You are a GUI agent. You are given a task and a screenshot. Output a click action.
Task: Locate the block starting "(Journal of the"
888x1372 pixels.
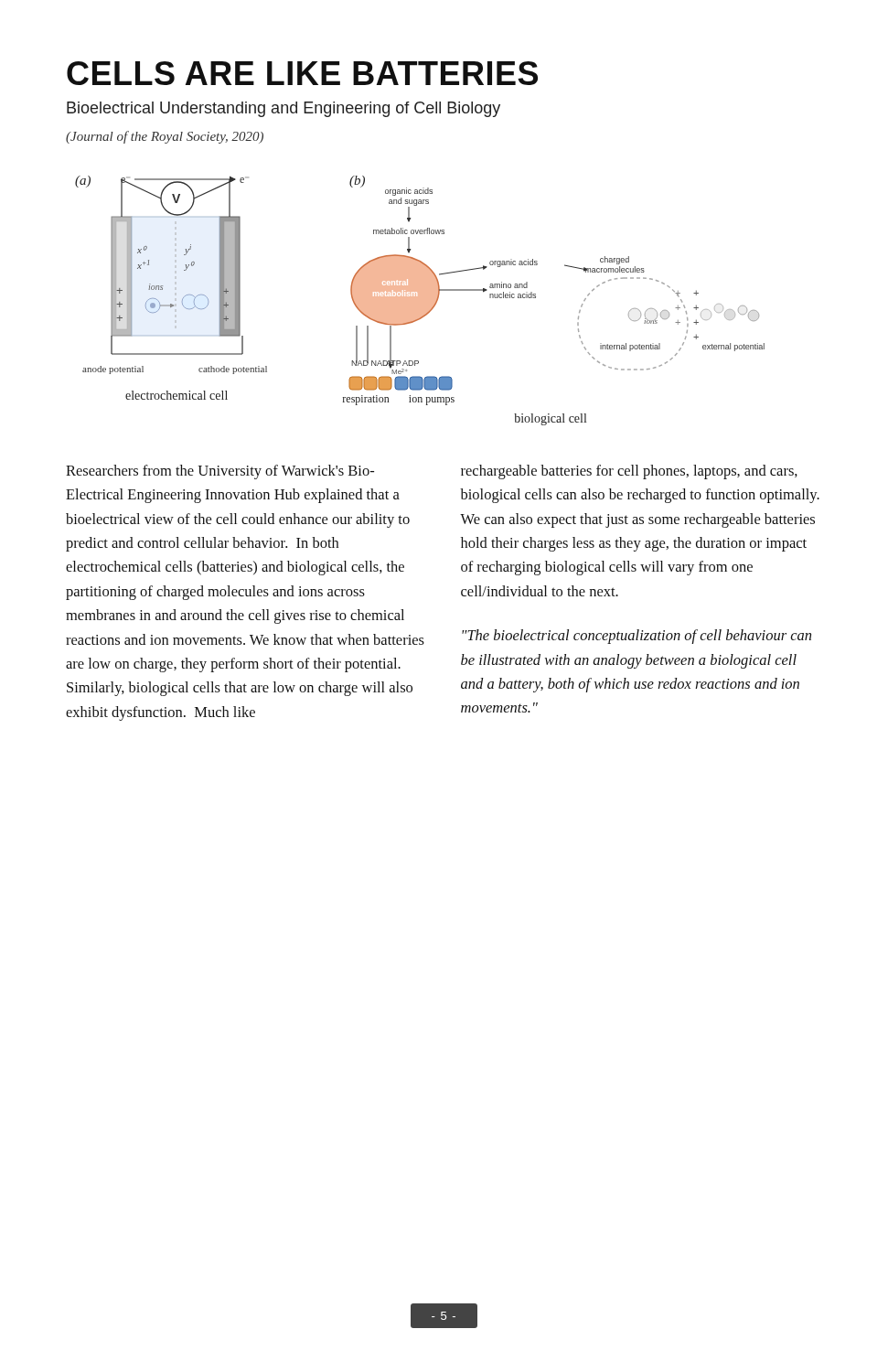165,137
